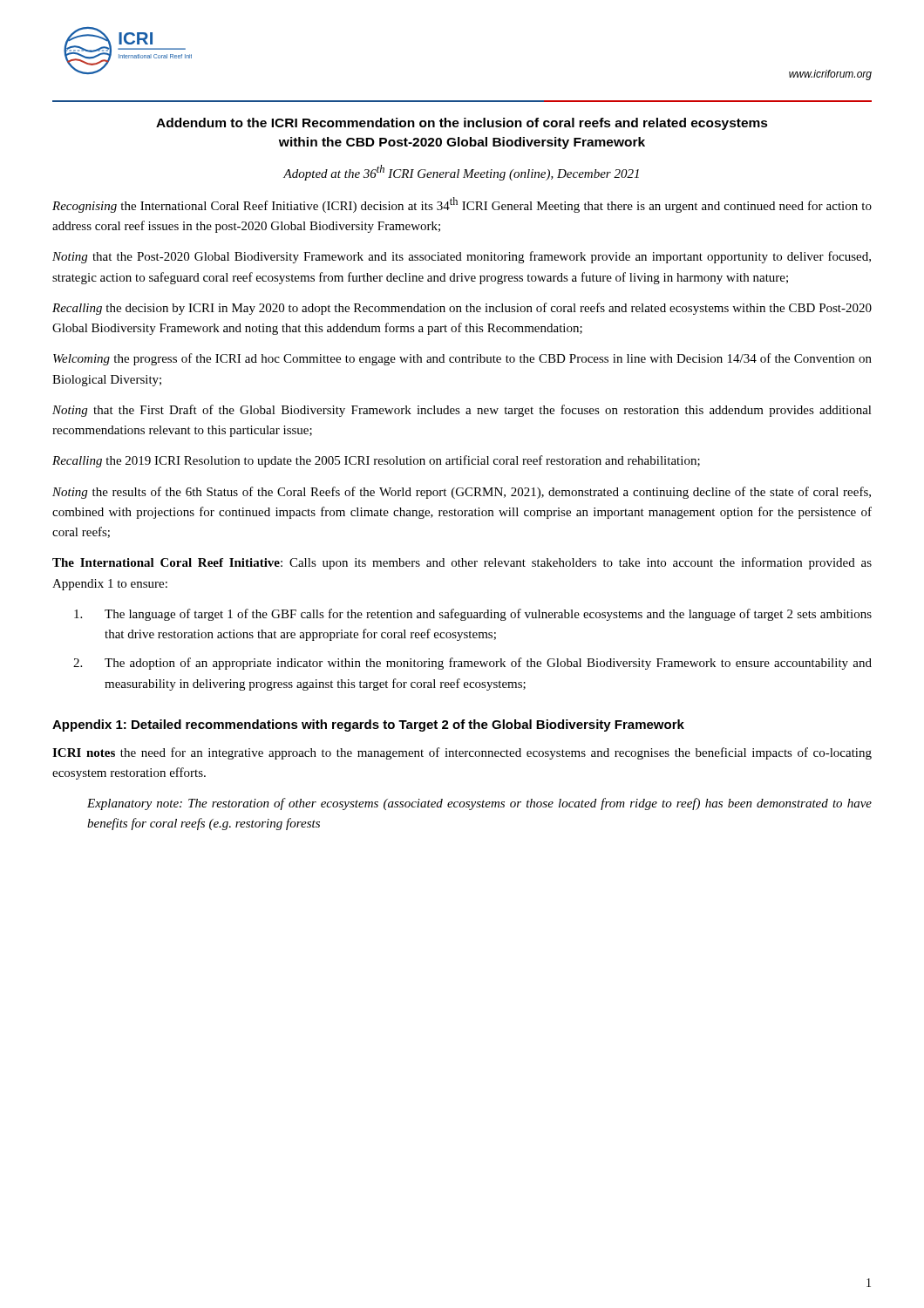Viewport: 924px width, 1308px height.
Task: Click on the text block that says "Noting the results of the 6th"
Action: 462,512
